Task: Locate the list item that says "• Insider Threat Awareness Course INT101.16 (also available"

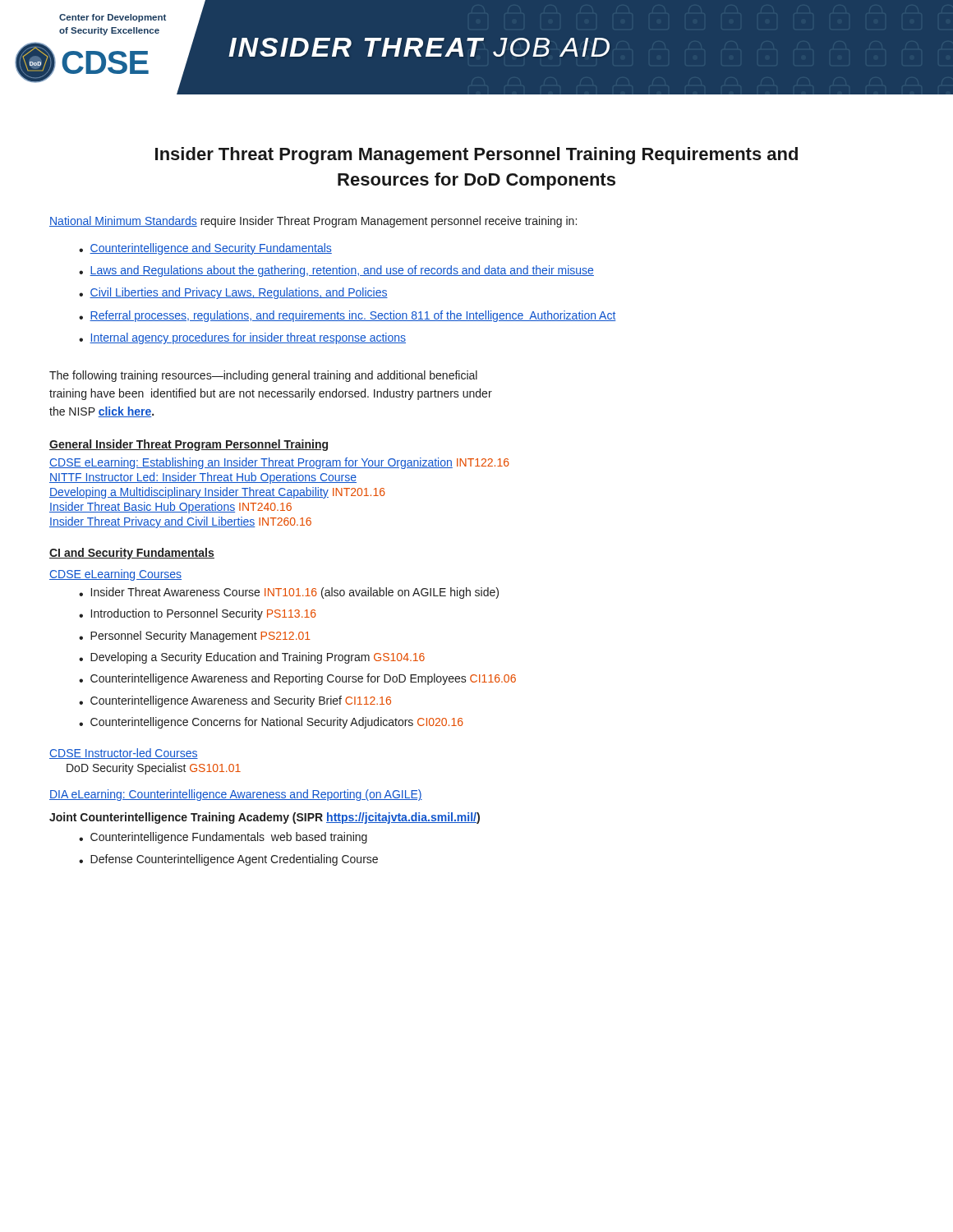Action: coord(289,595)
